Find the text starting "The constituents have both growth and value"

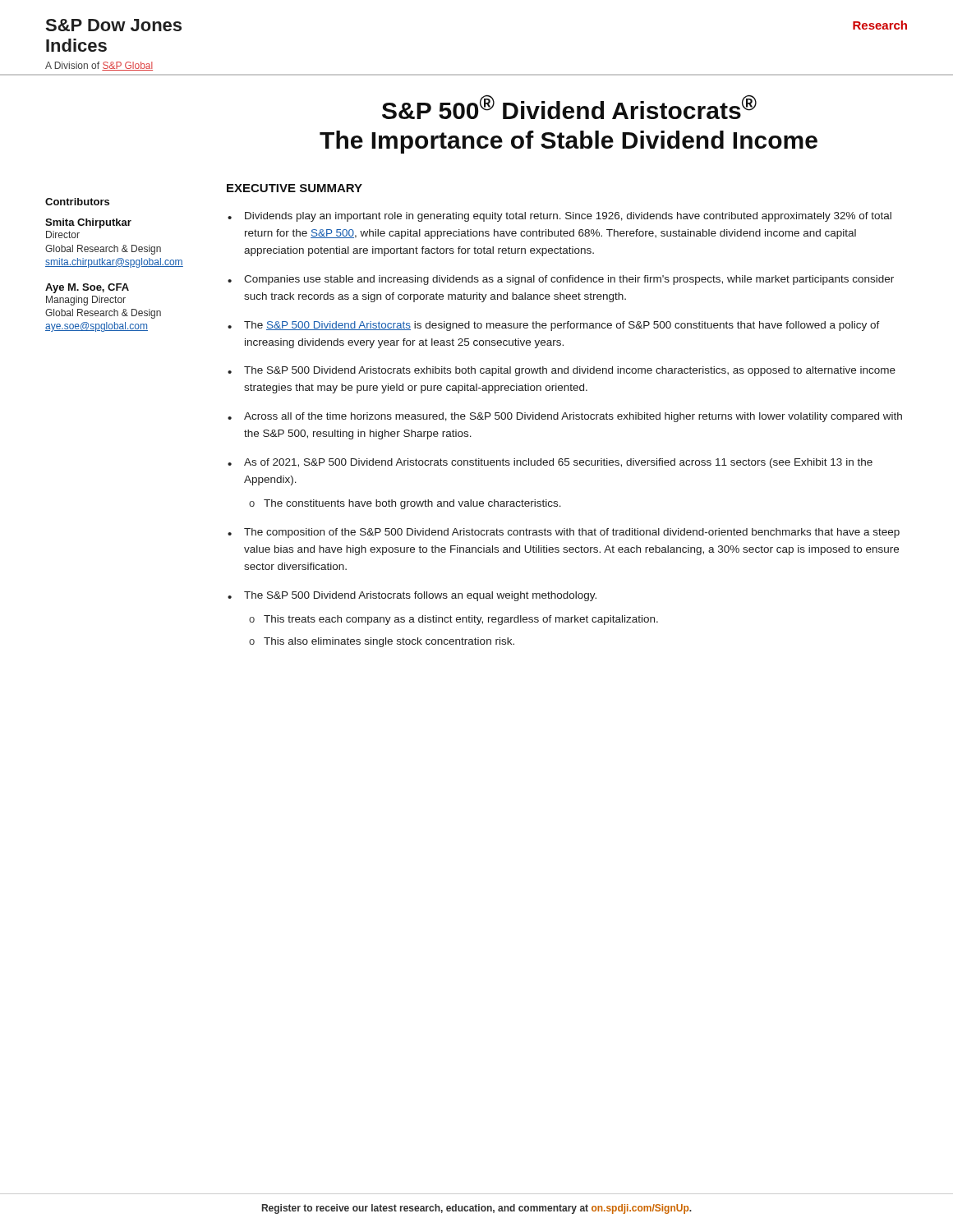[x=413, y=503]
